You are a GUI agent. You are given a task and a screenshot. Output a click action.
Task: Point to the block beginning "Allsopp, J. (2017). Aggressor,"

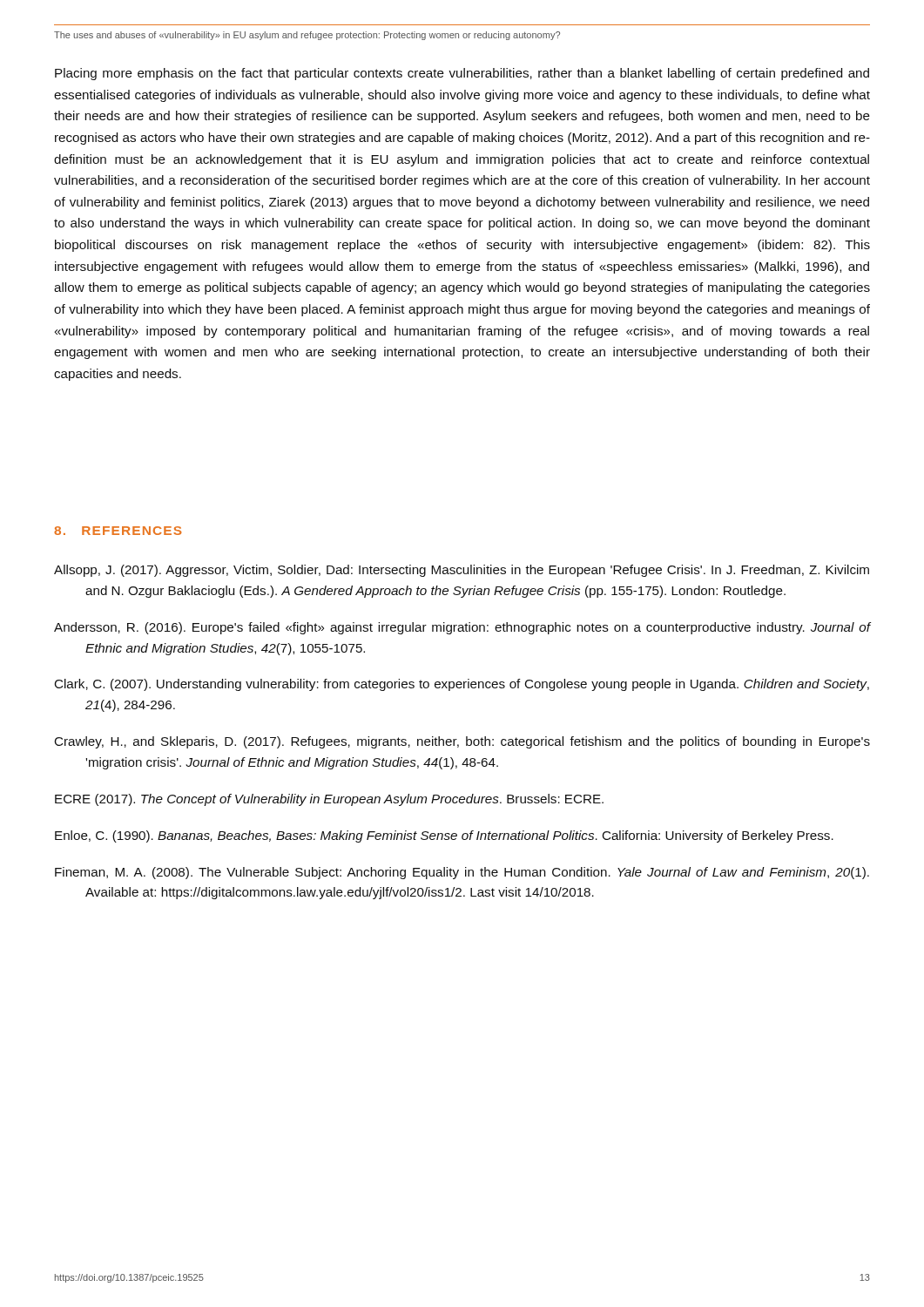[x=462, y=580]
